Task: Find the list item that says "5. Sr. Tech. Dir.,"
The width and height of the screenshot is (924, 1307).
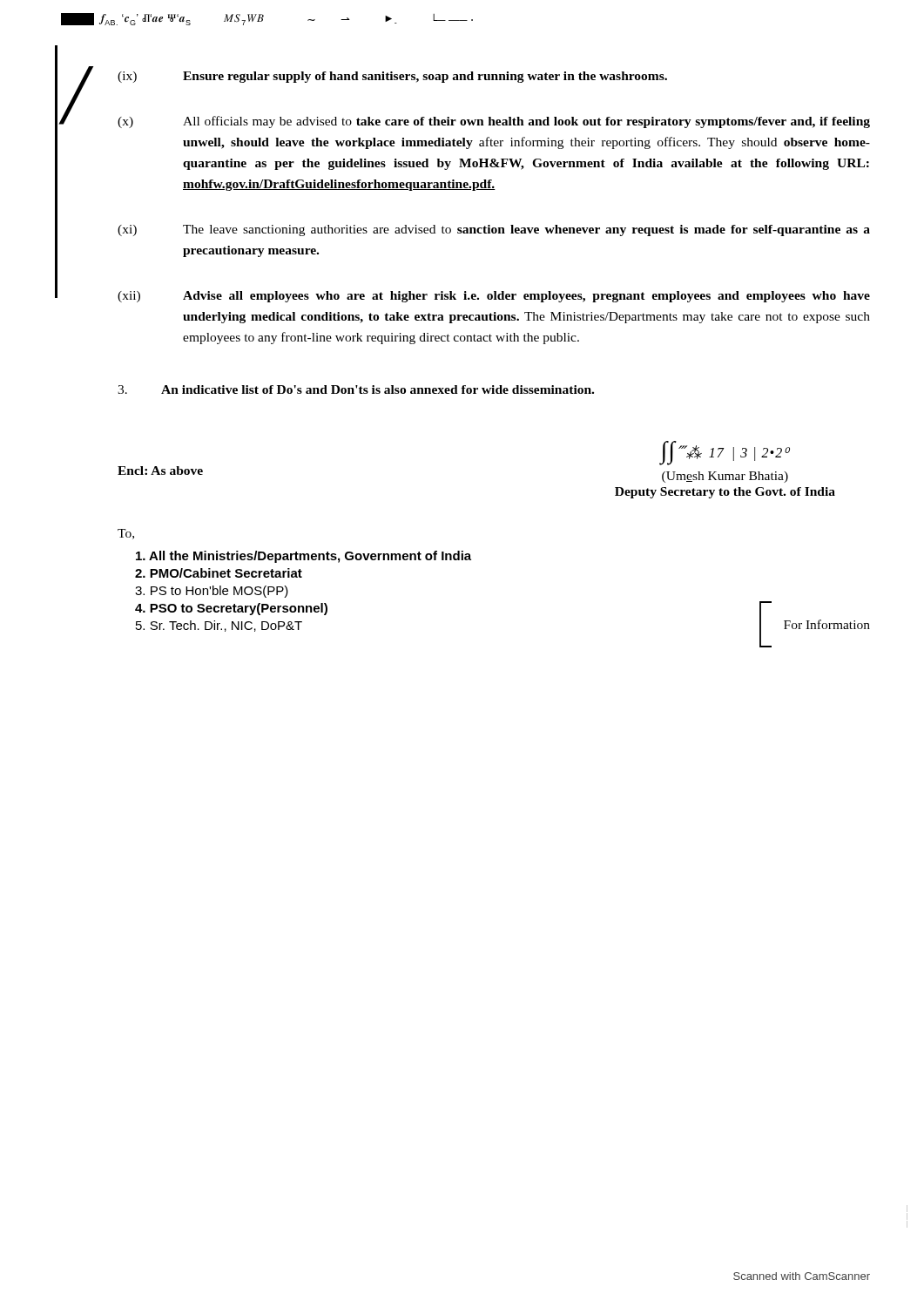Action: [219, 625]
